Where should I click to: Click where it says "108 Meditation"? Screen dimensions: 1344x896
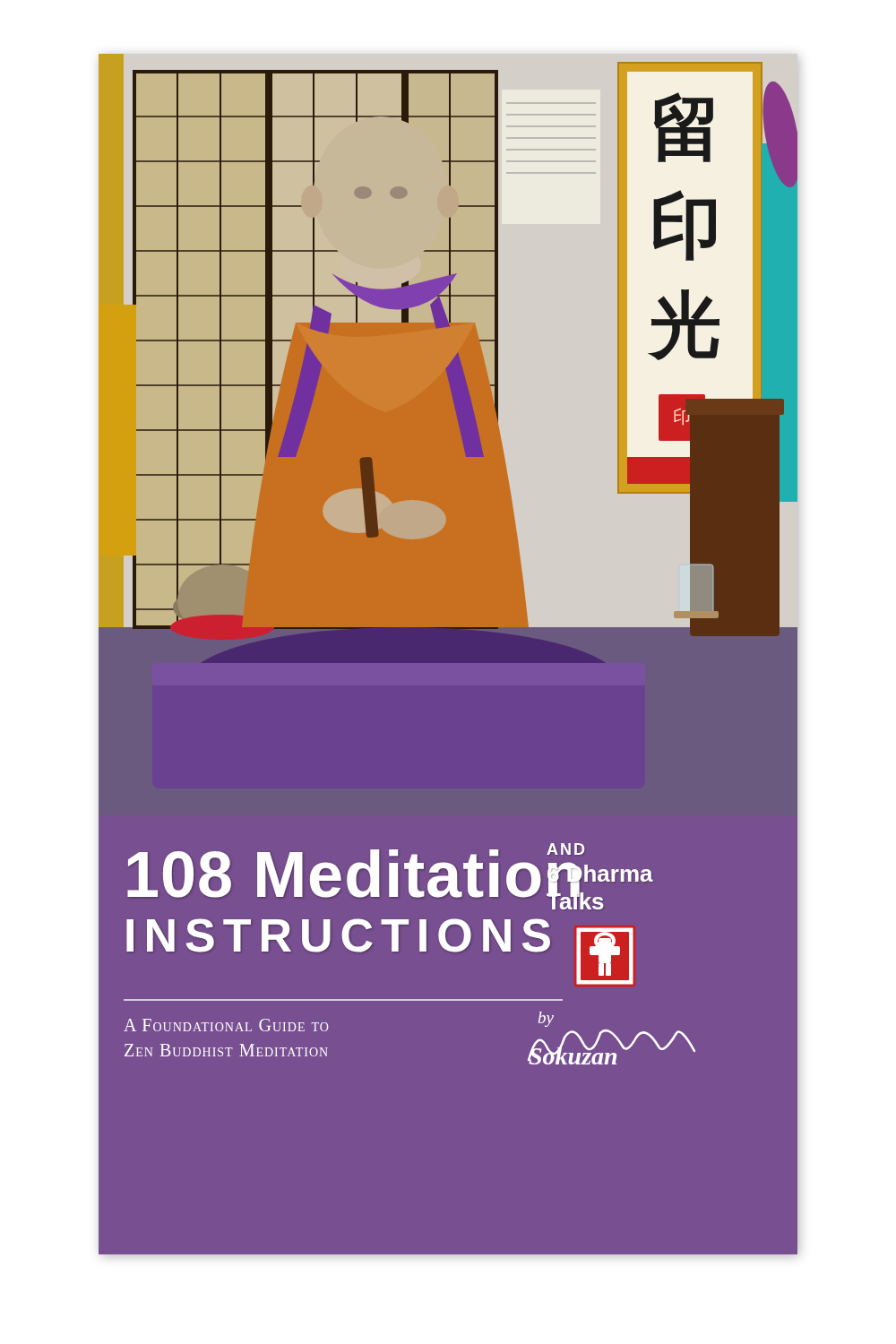click(x=354, y=875)
